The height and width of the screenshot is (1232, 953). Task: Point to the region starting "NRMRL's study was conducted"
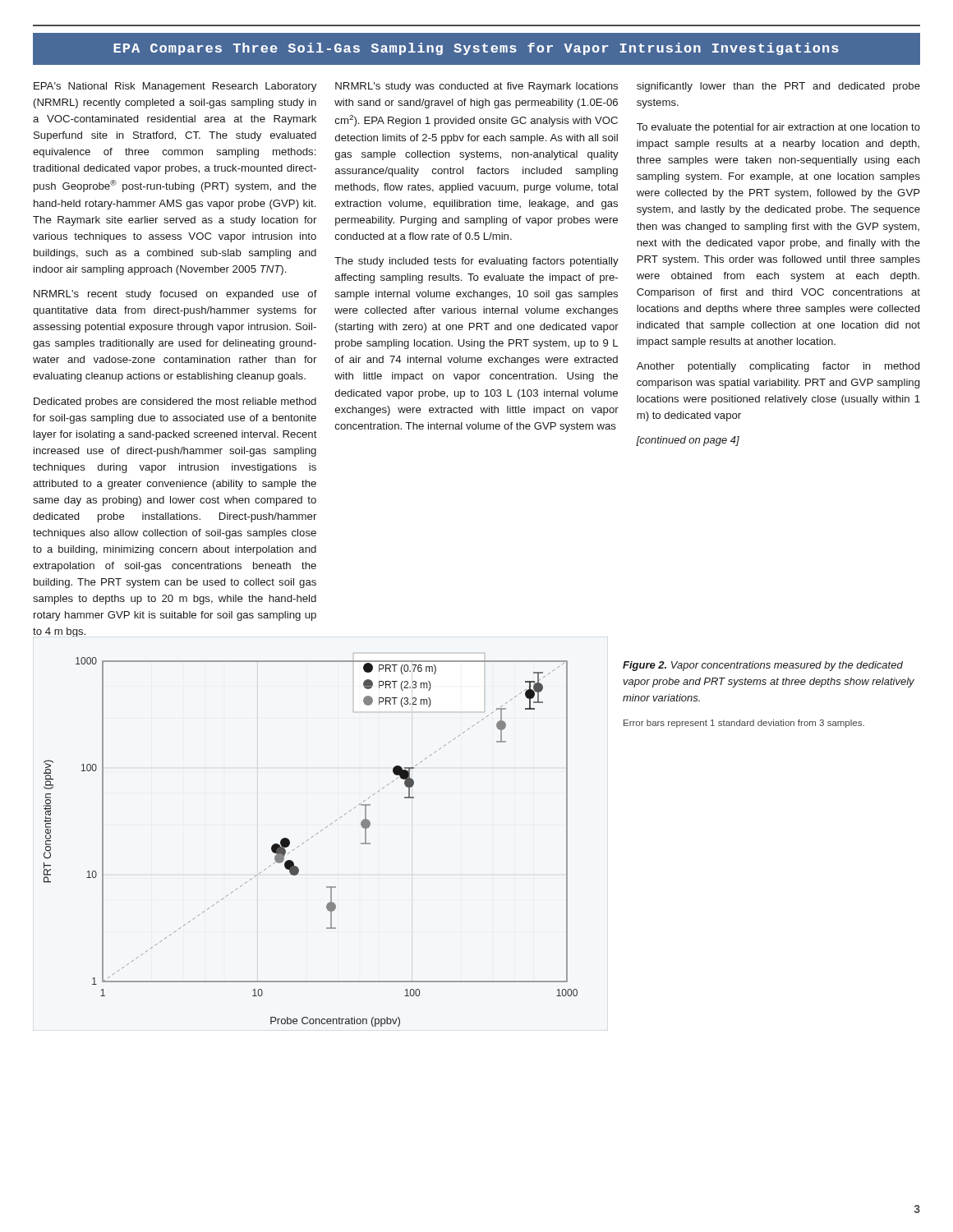click(476, 256)
